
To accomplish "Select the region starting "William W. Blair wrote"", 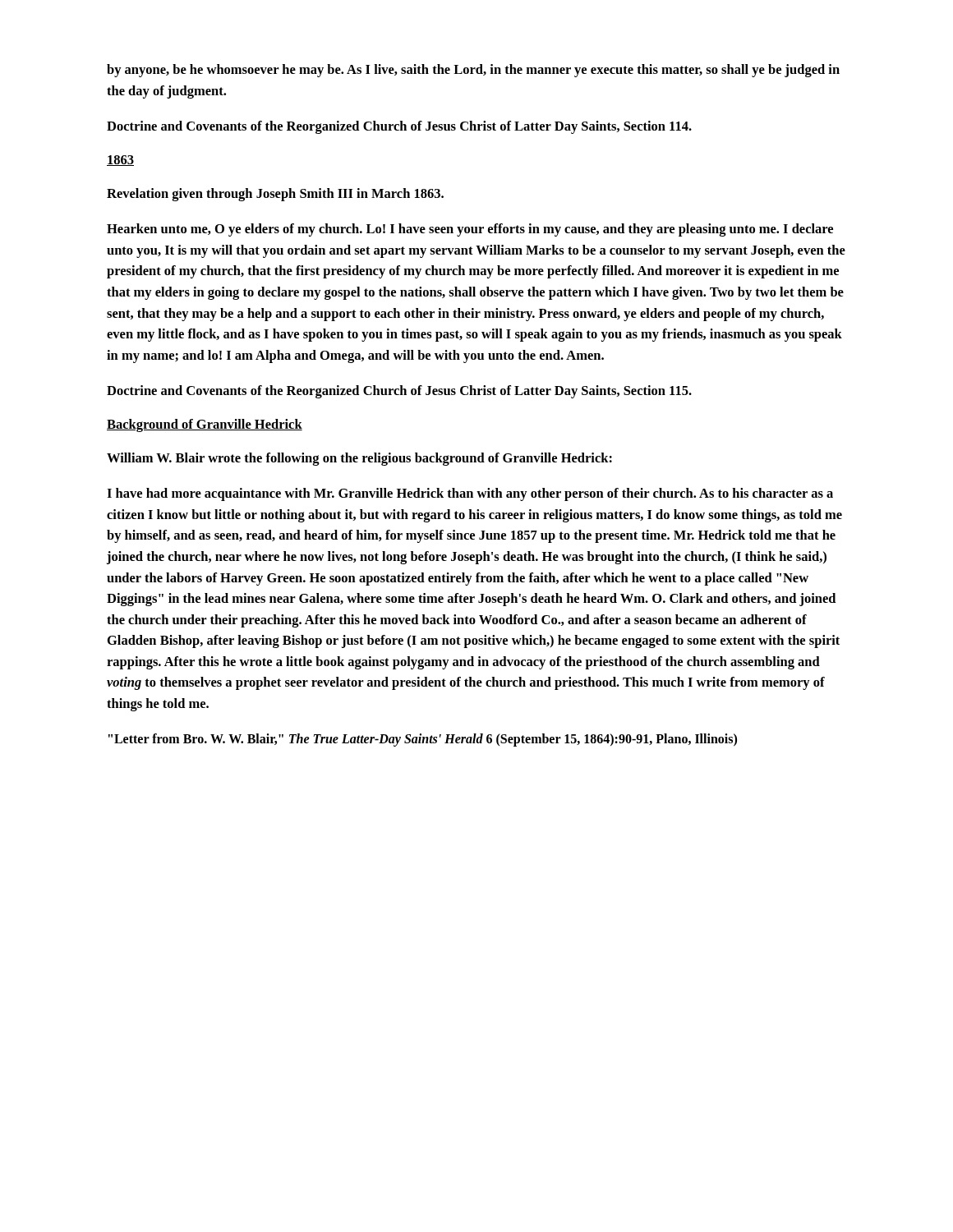I will click(360, 458).
